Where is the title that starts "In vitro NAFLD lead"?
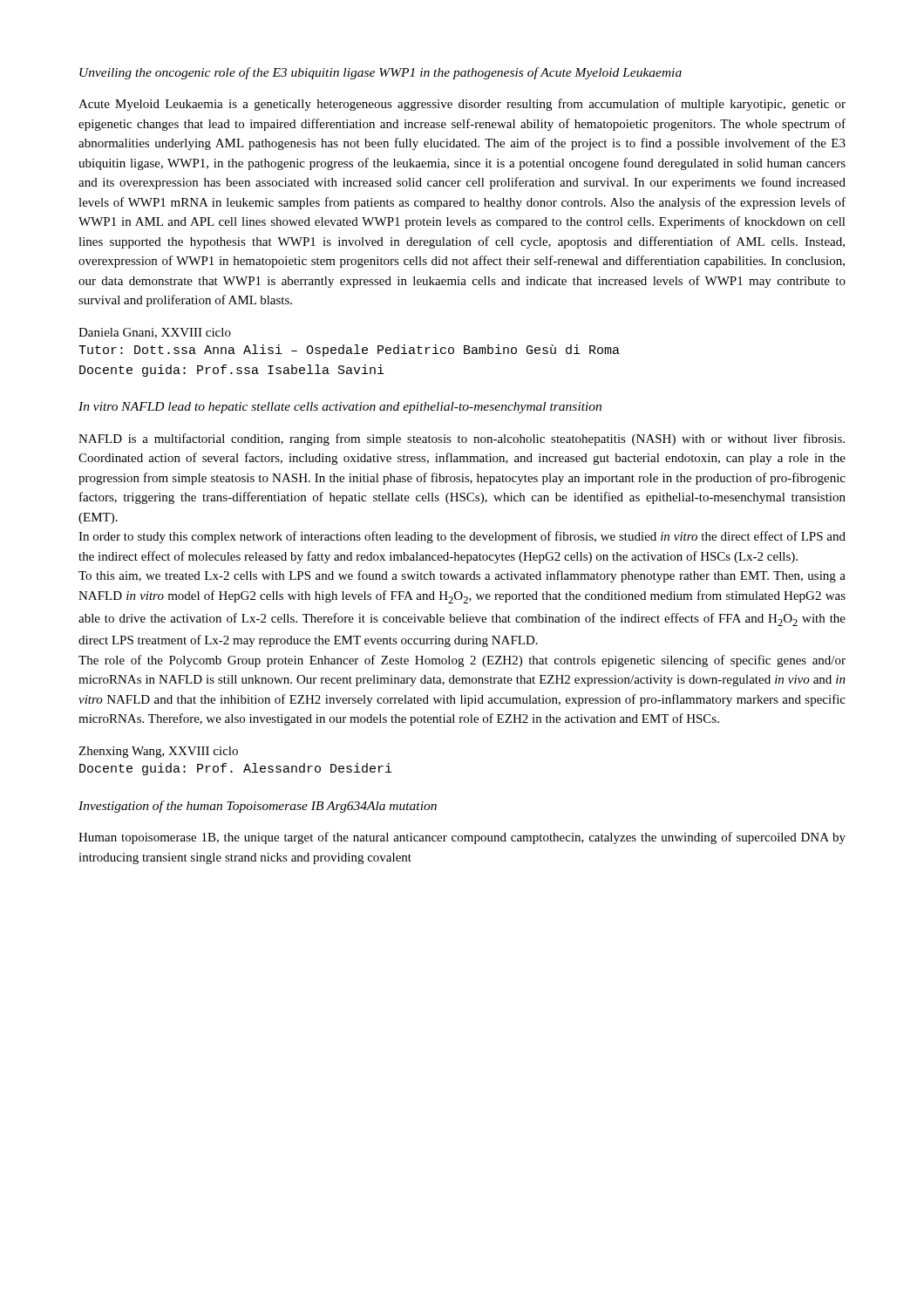This screenshot has width=924, height=1308. (x=340, y=406)
